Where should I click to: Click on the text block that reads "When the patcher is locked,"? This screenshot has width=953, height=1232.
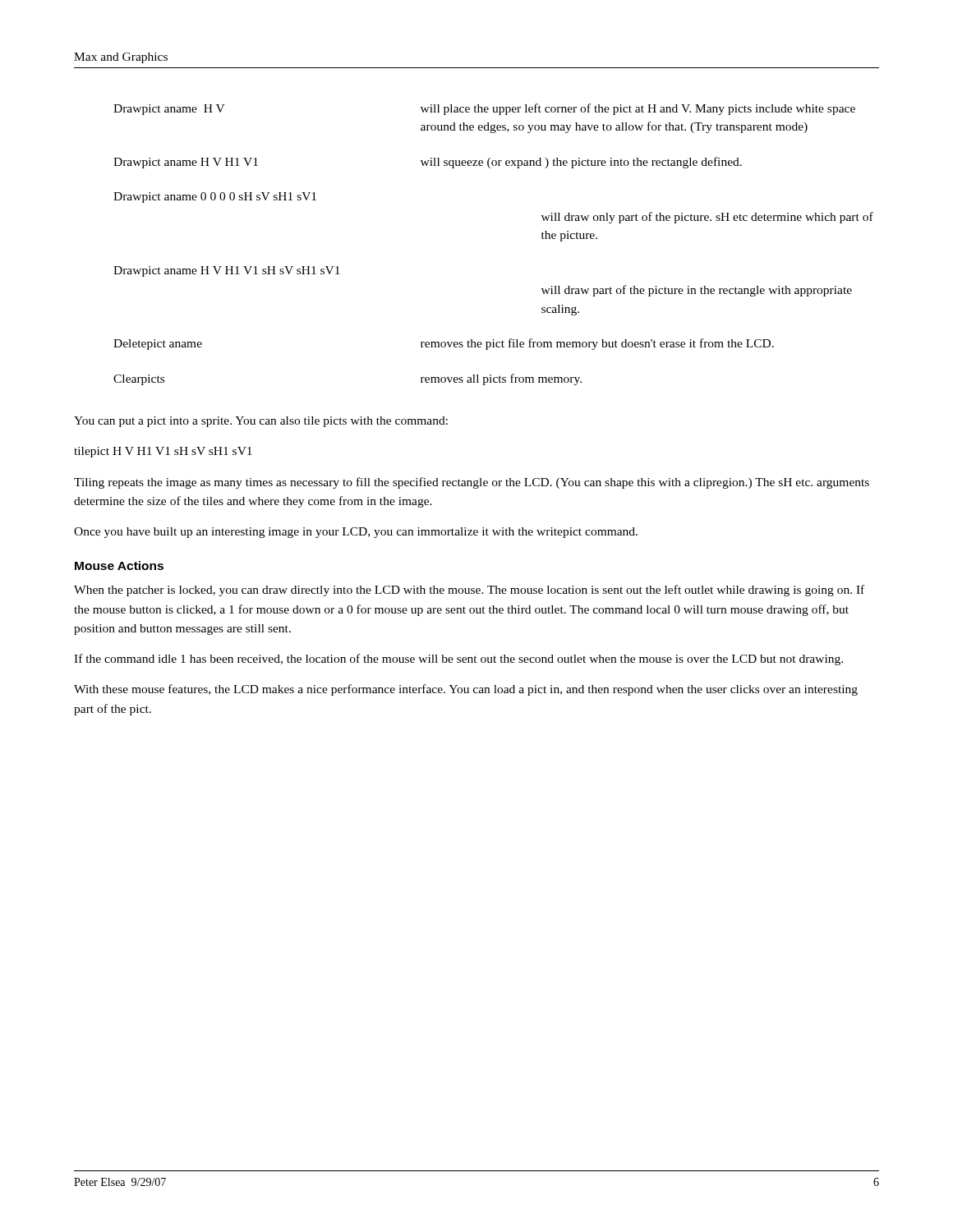469,609
